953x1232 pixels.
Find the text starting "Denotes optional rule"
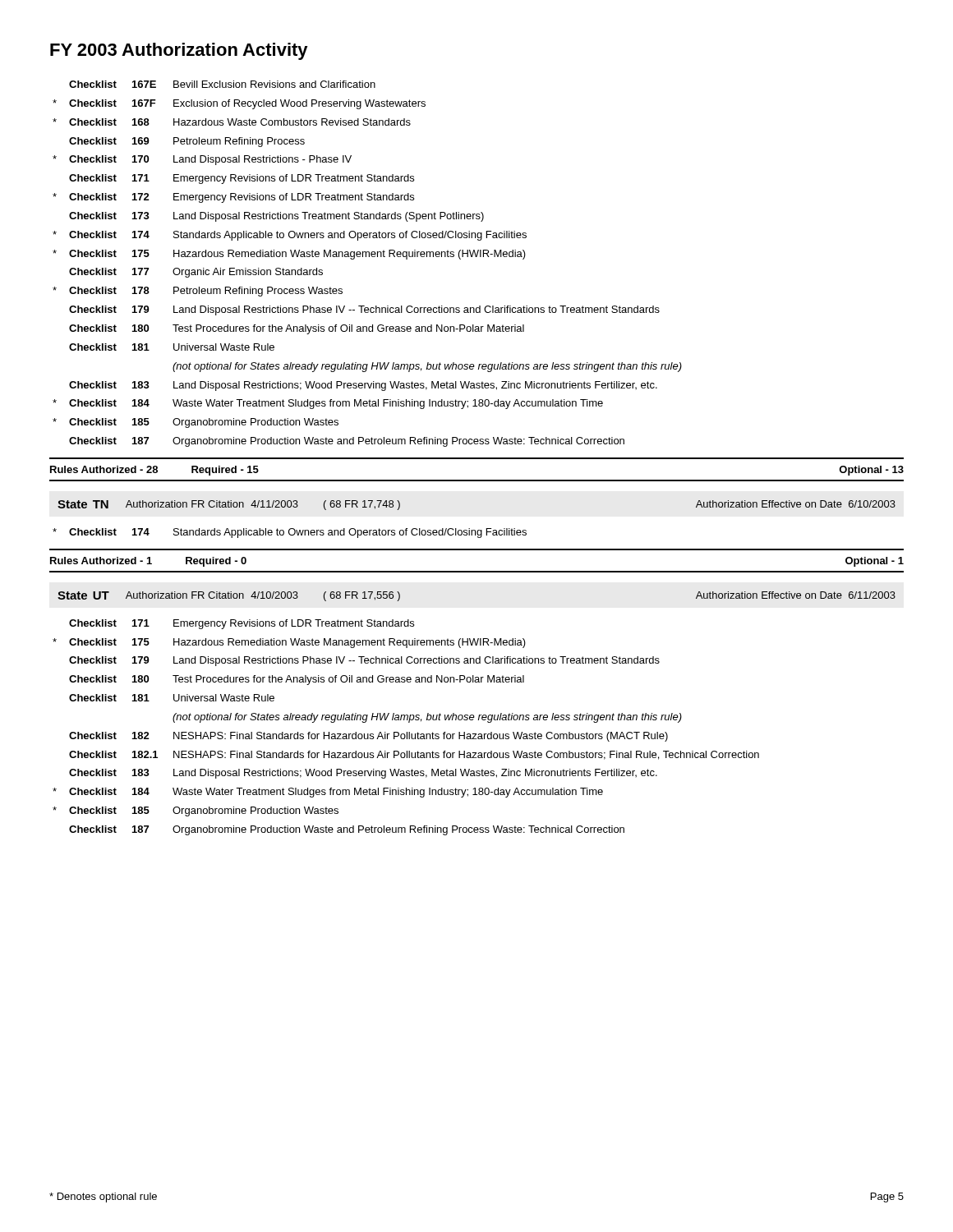[x=103, y=1196]
